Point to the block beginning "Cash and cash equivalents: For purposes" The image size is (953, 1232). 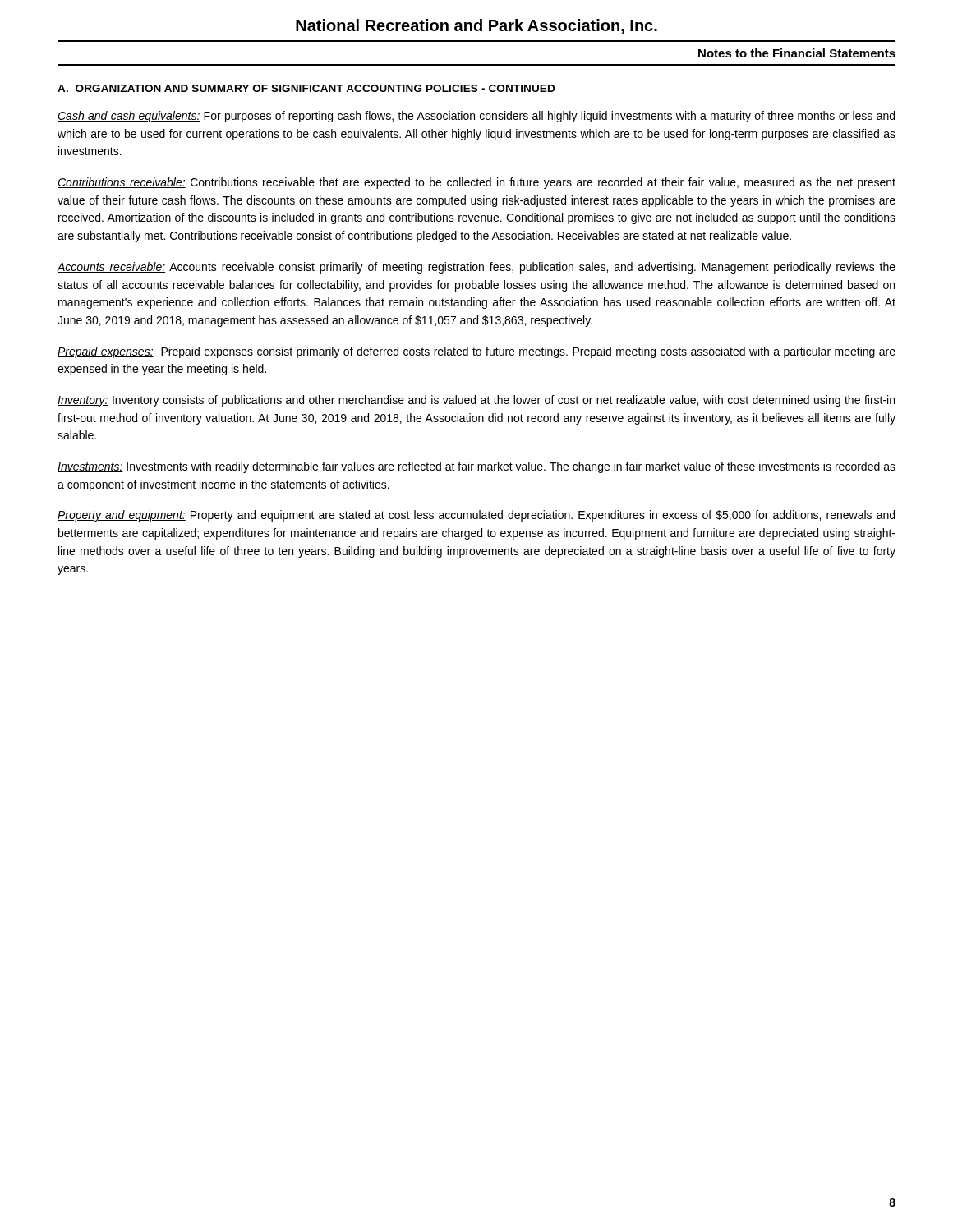tap(476, 134)
